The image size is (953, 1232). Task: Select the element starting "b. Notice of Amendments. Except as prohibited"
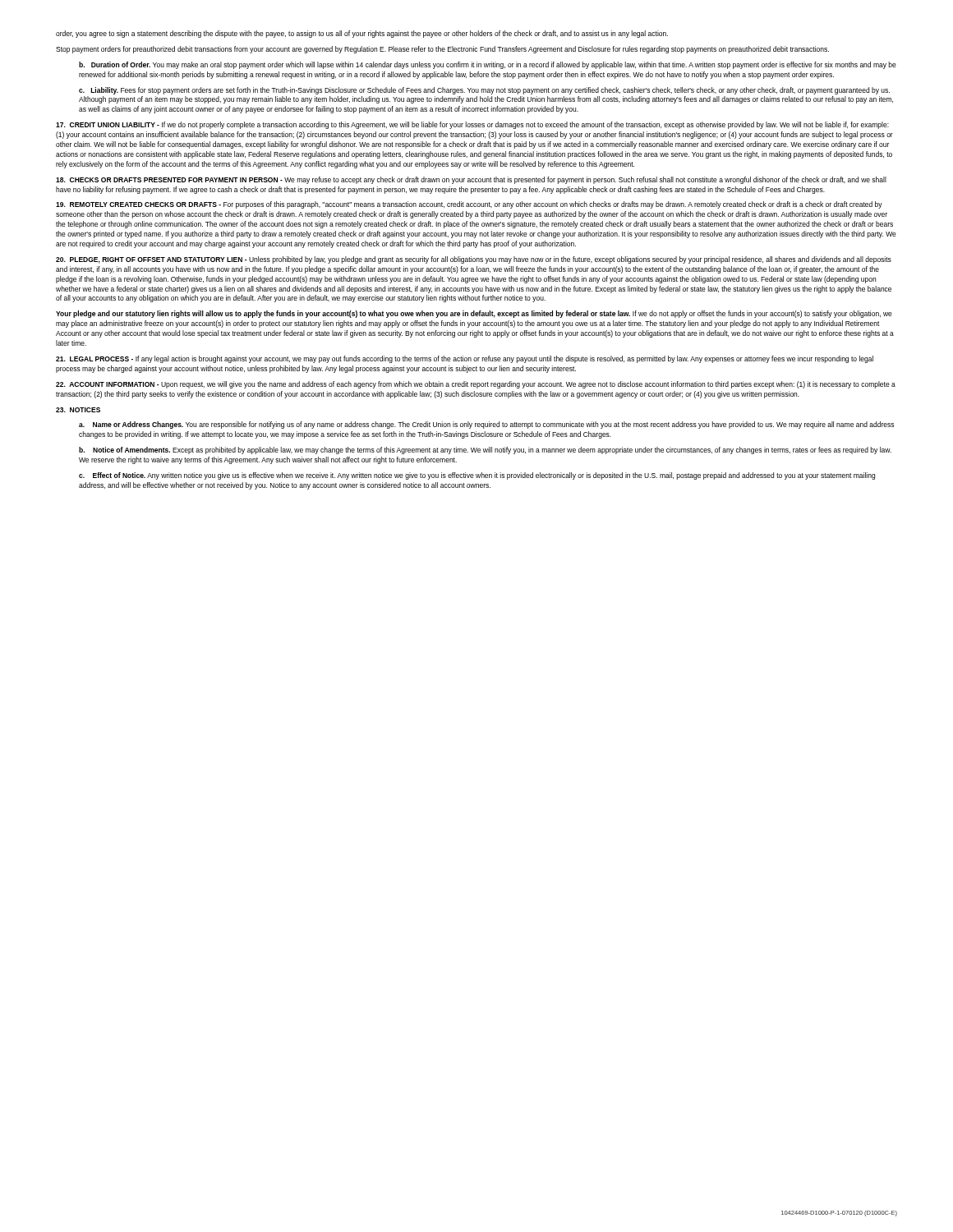coord(485,455)
